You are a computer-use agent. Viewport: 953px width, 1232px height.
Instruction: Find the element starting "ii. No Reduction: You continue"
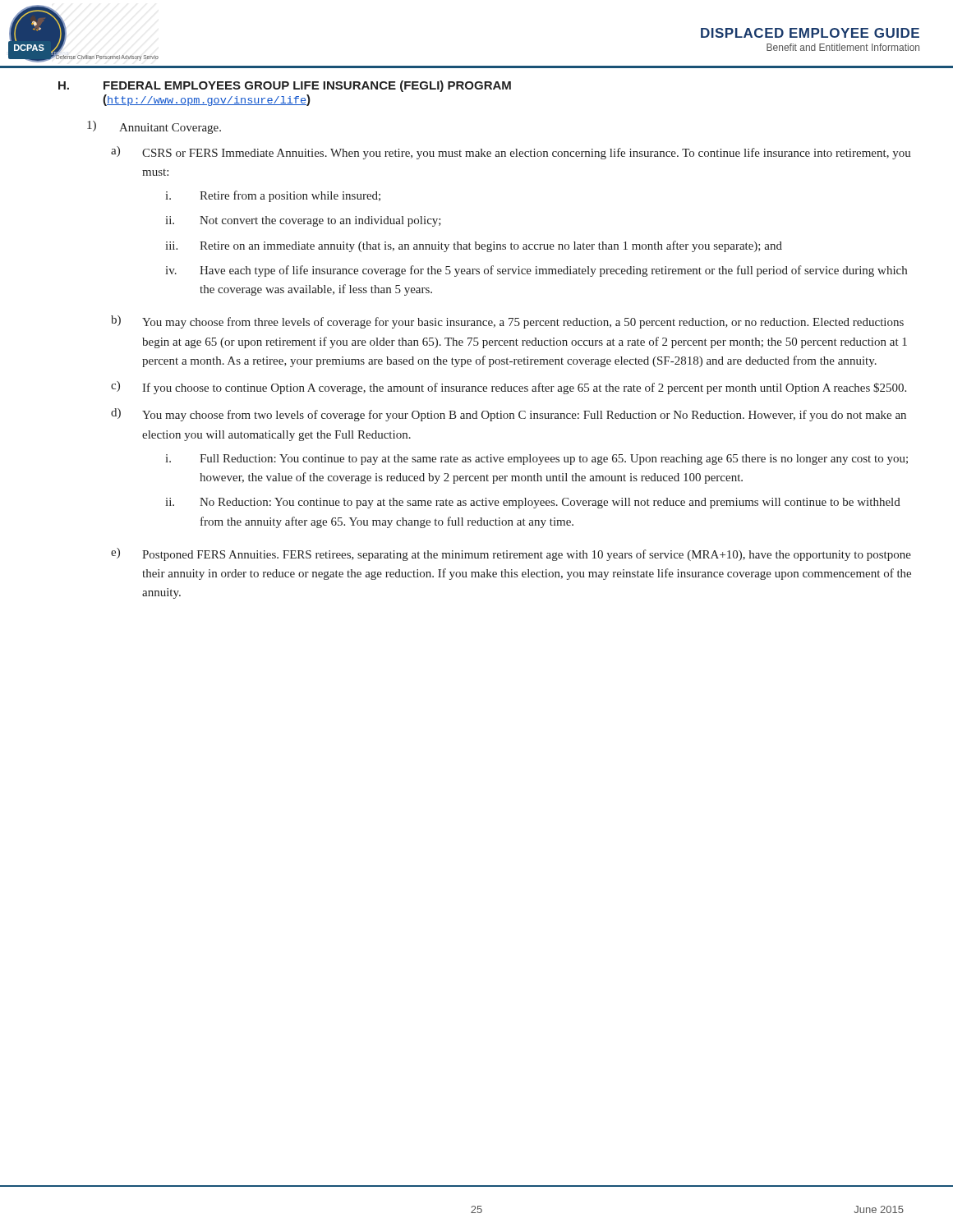pos(539,512)
